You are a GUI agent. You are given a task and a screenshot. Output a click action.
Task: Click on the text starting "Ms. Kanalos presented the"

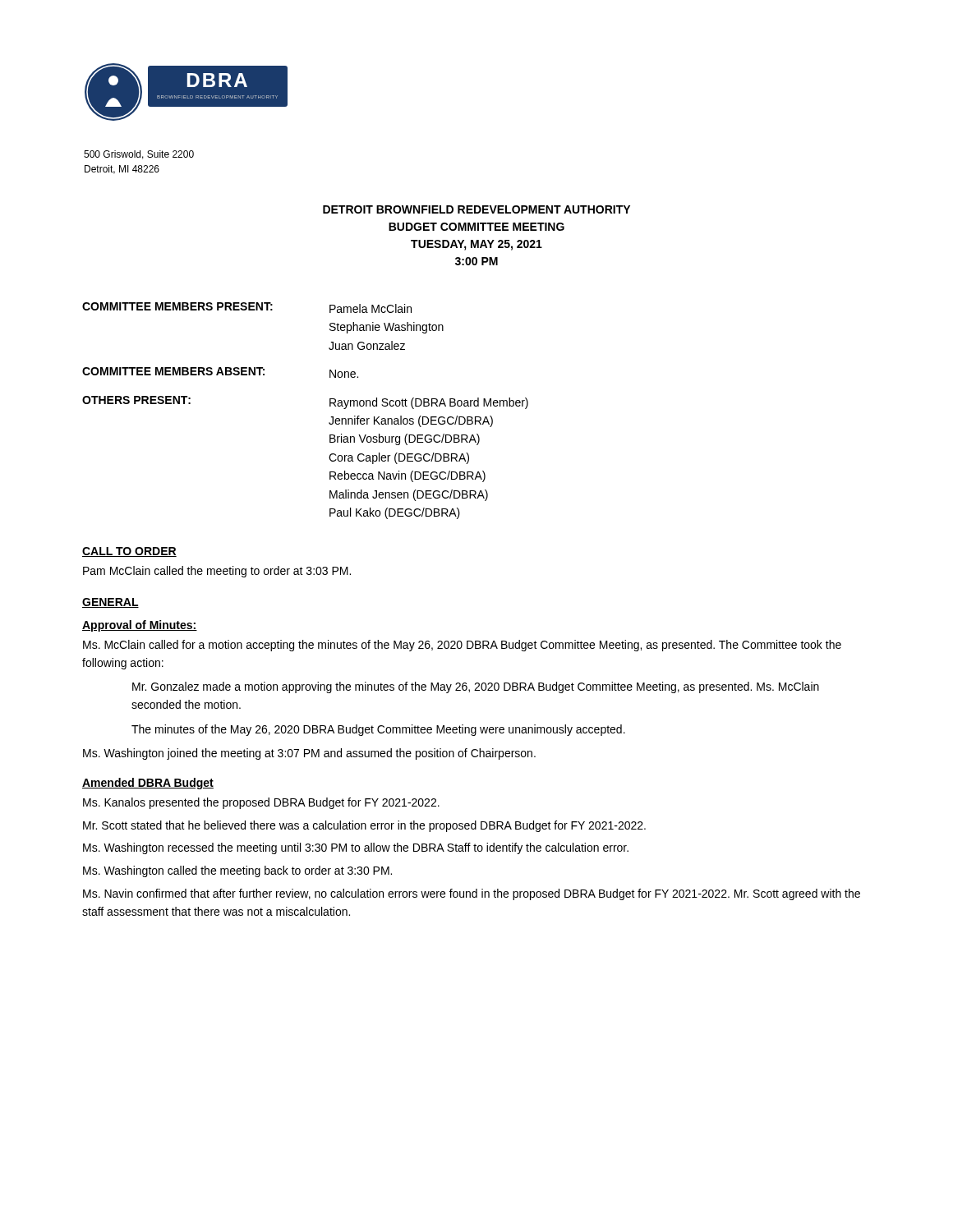[x=261, y=803]
